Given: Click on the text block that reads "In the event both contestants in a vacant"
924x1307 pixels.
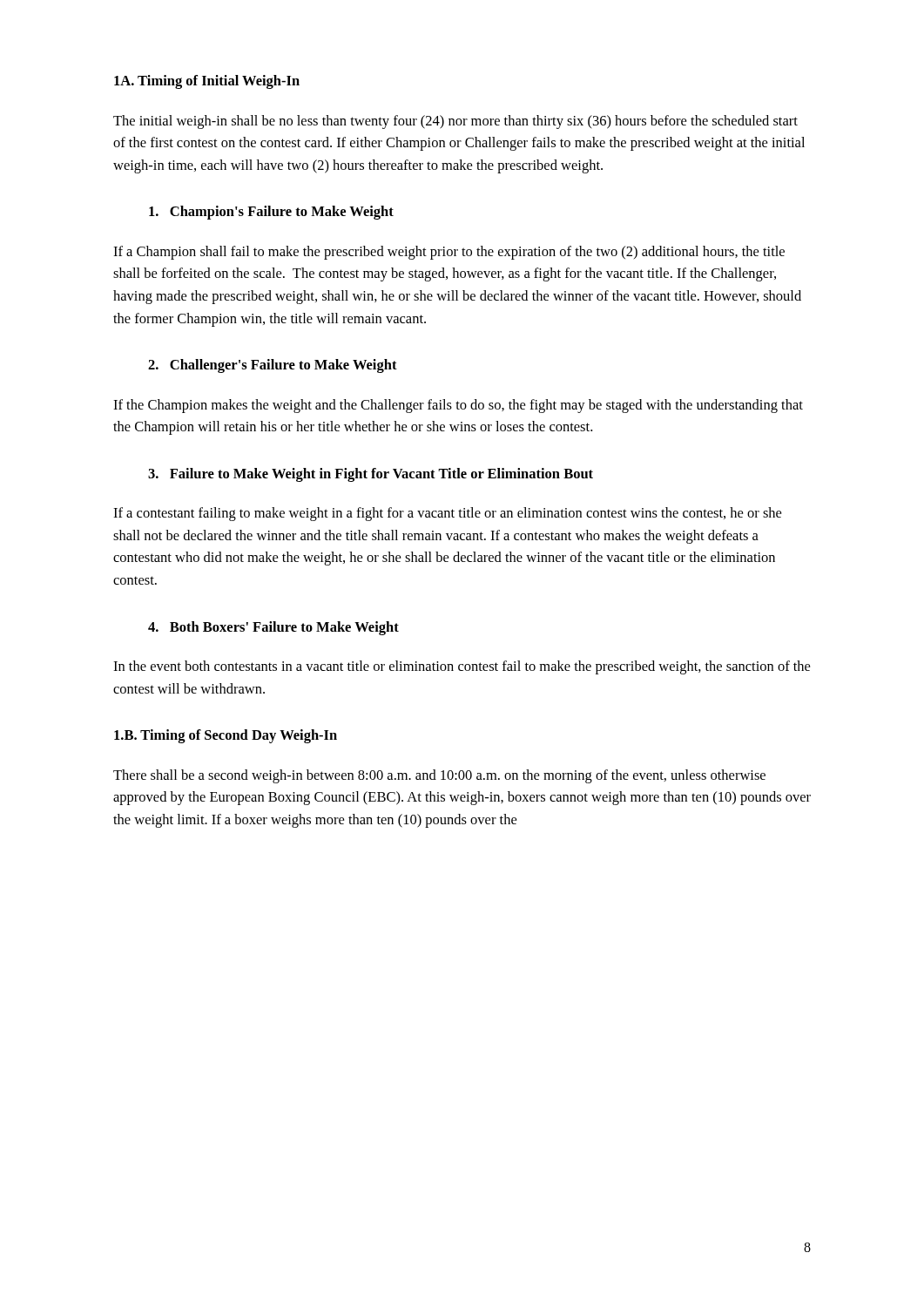Looking at the screenshot, I should pyautogui.click(x=462, y=677).
